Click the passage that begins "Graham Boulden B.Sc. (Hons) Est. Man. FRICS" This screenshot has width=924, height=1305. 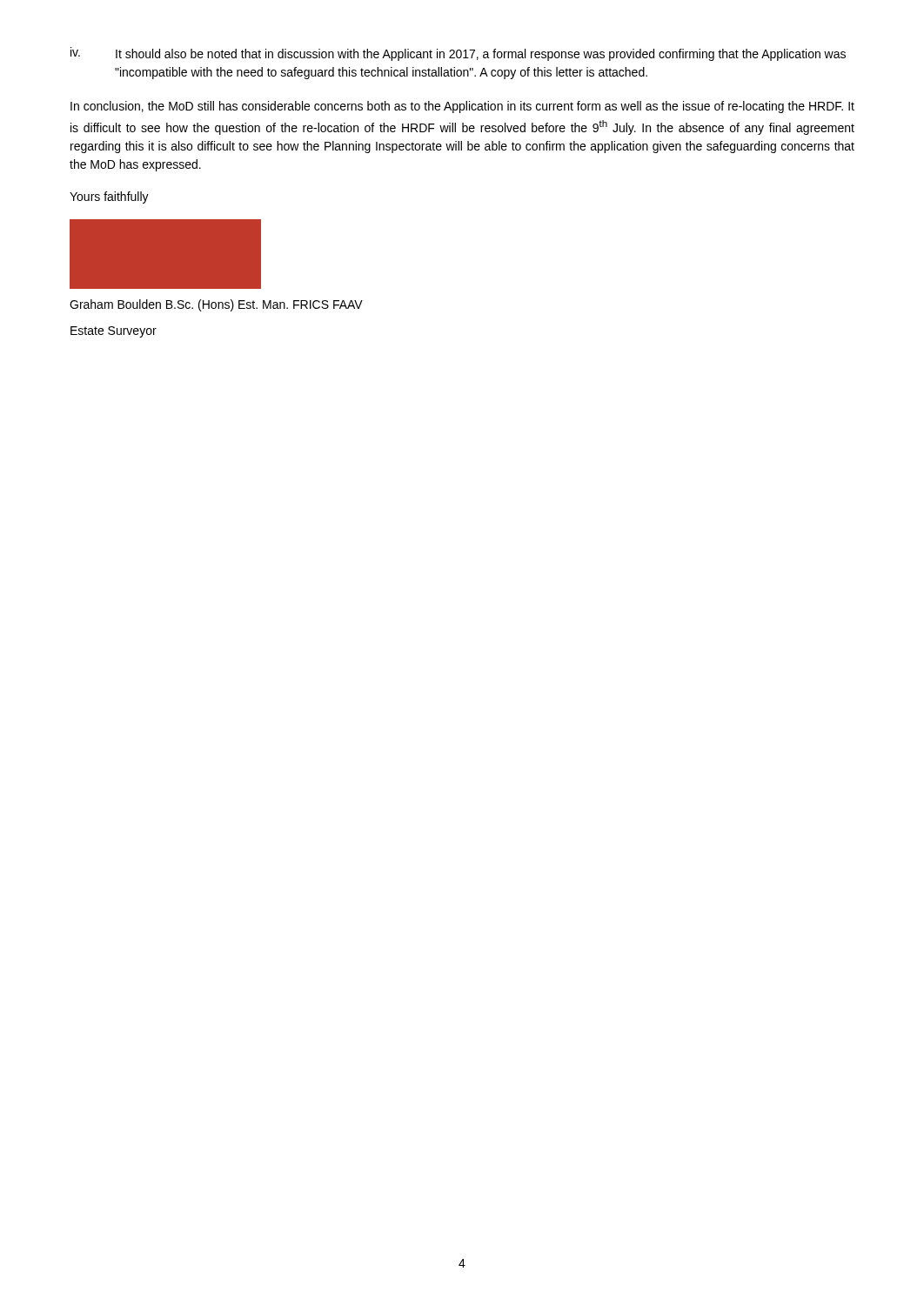pyautogui.click(x=216, y=304)
